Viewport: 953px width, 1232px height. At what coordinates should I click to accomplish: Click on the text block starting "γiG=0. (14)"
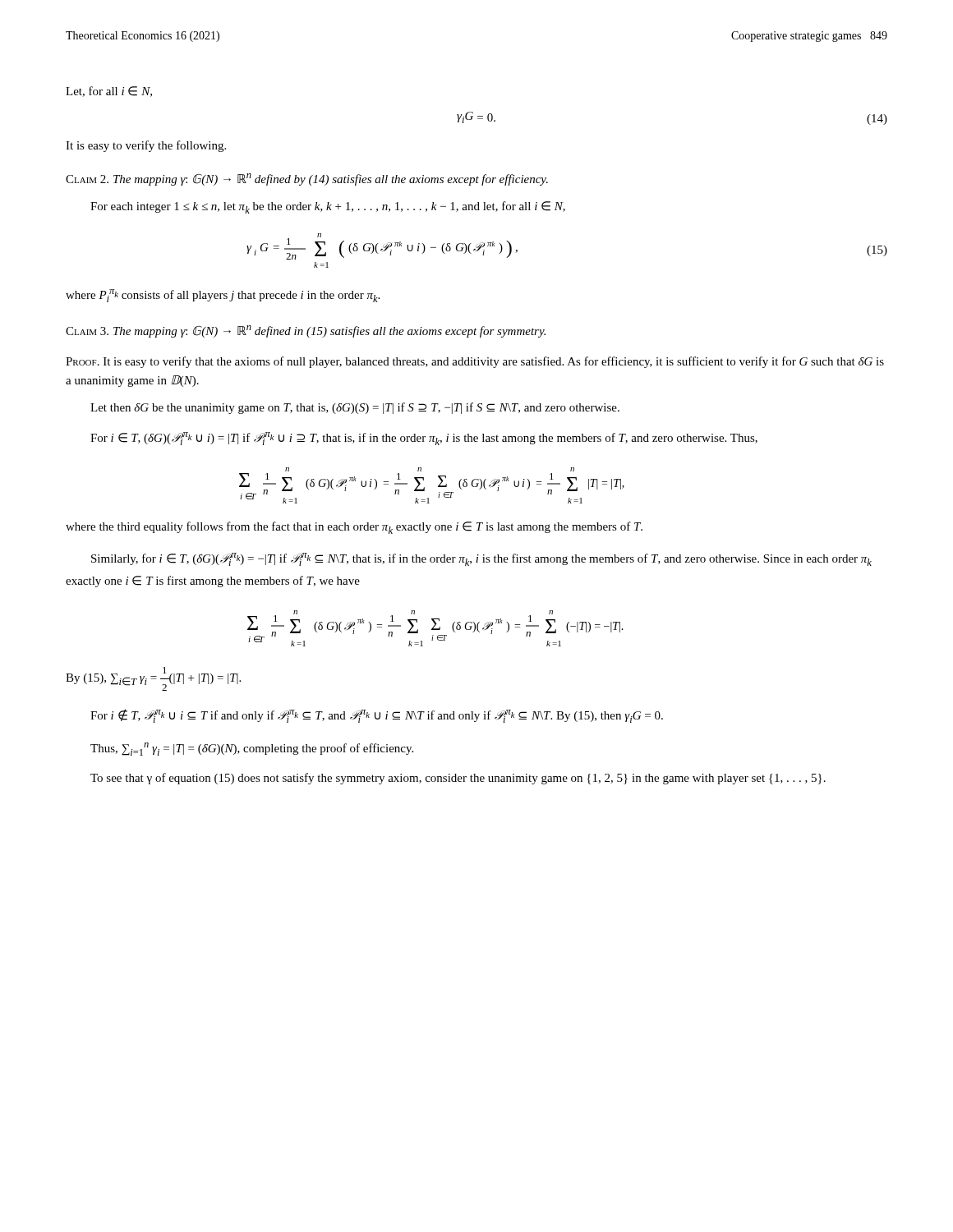pyautogui.click(x=469, y=120)
